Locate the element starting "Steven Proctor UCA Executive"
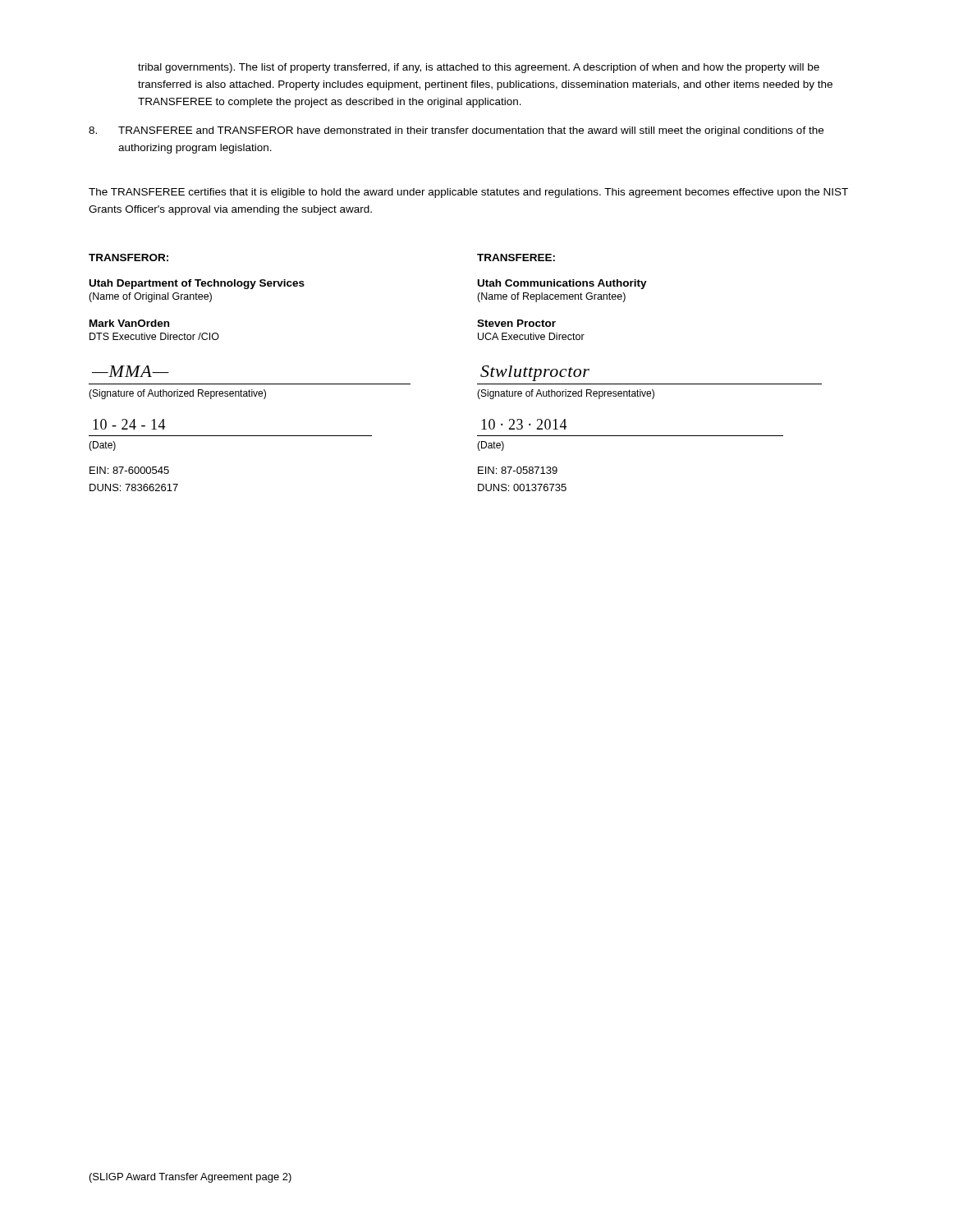The image size is (954, 1232). coord(516,323)
